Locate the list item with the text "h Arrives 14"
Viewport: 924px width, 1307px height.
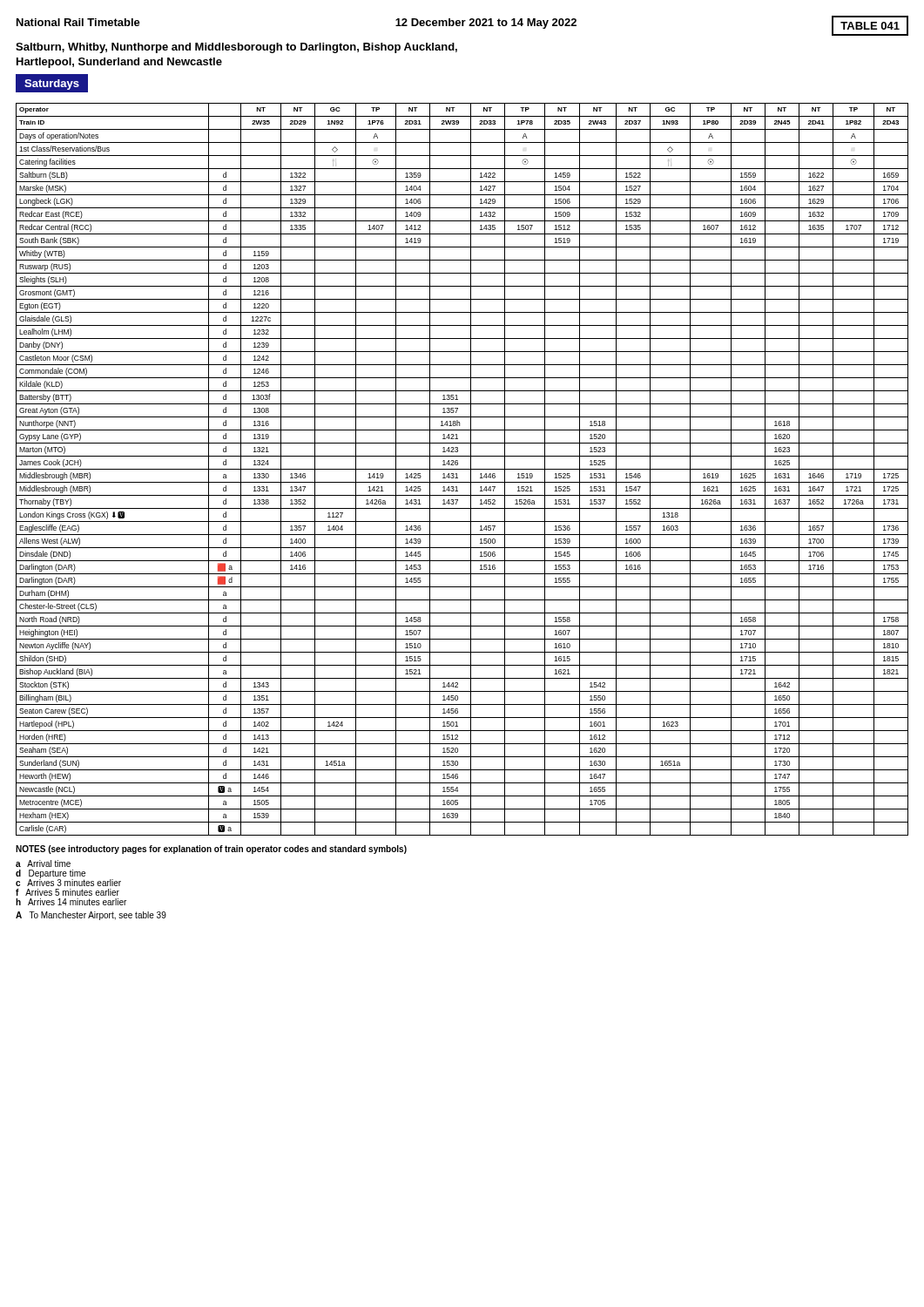71,902
